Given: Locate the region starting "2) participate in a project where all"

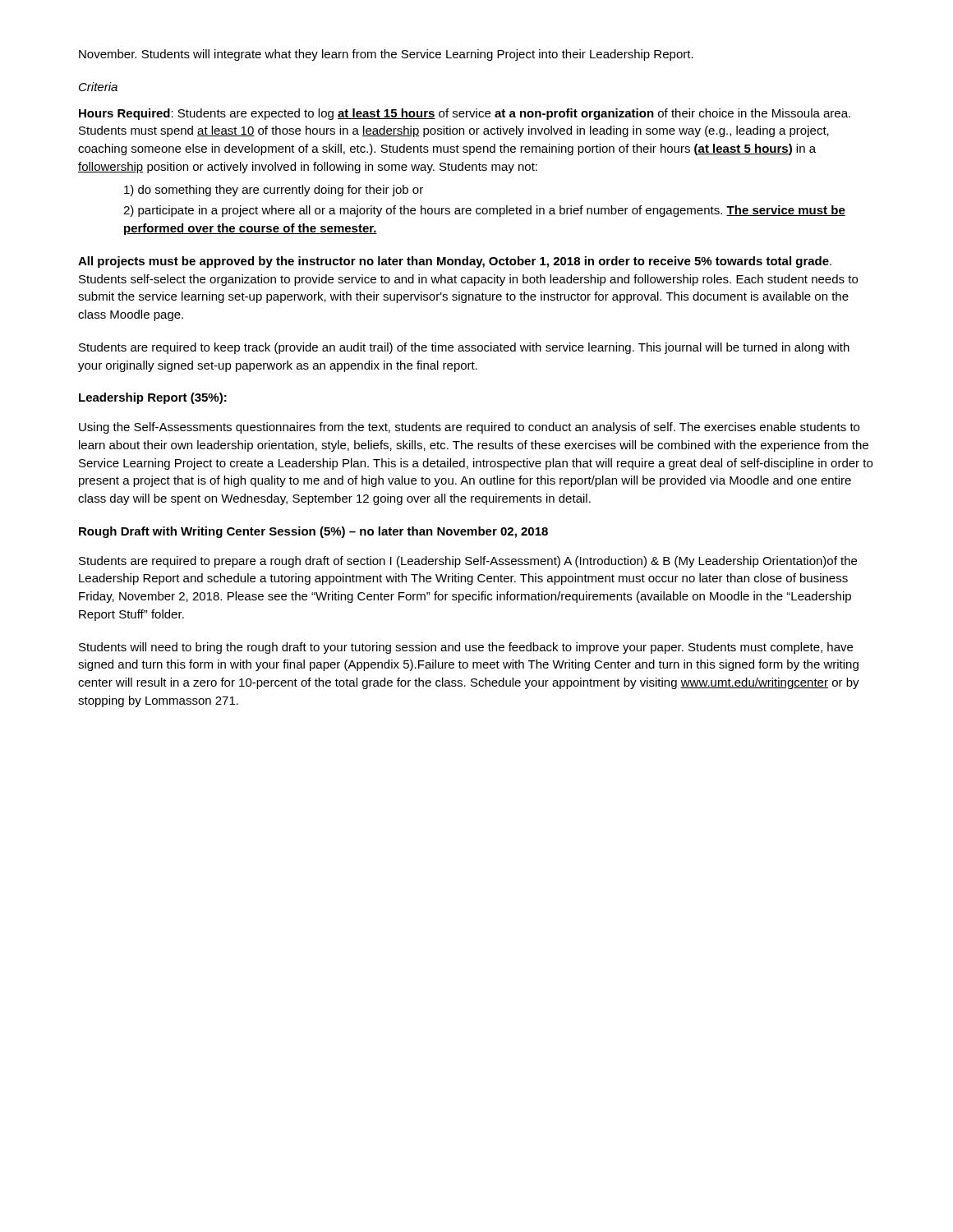Looking at the screenshot, I should pos(499,219).
